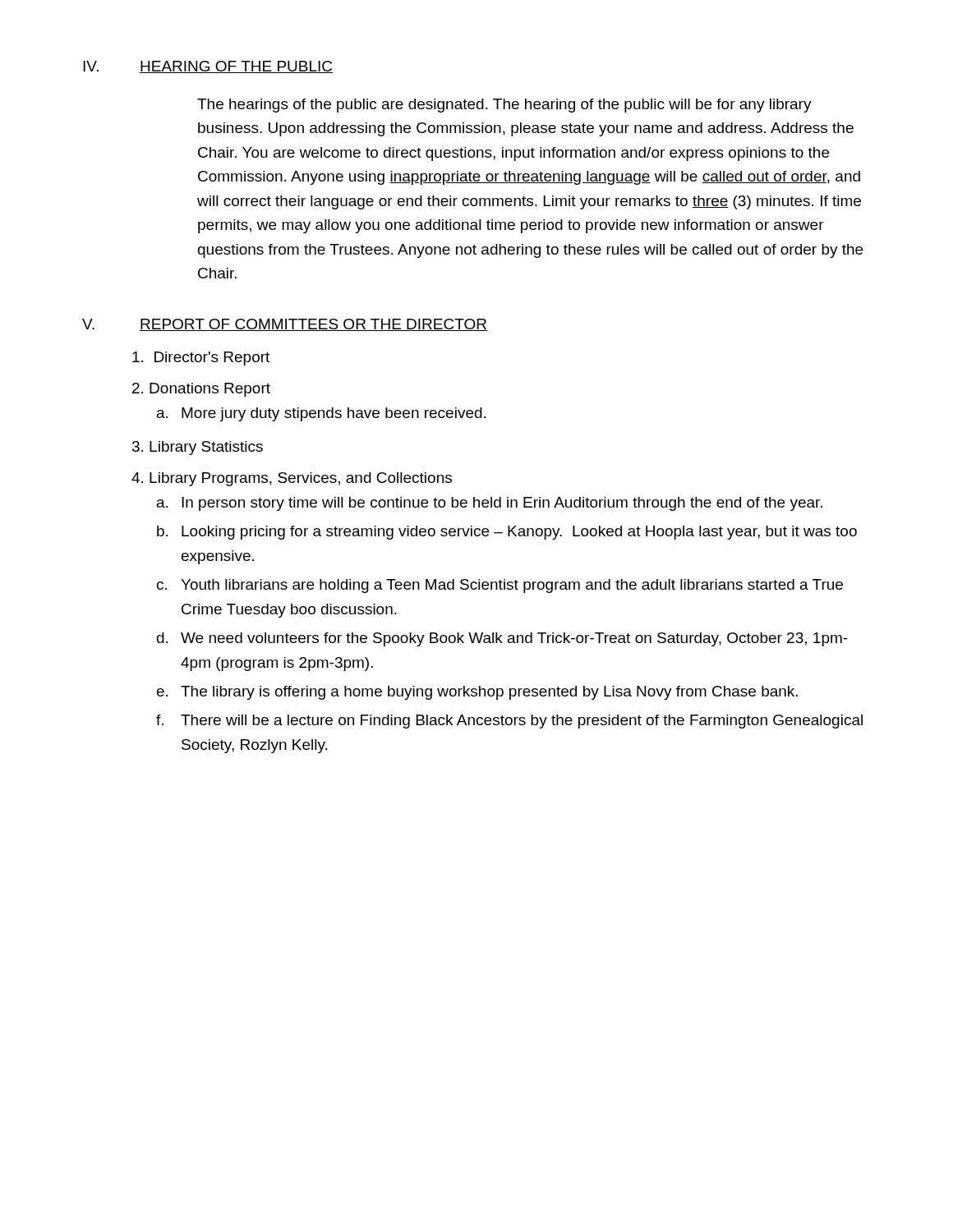Select the list item with the text "c. Youth librarians are holding a"

tap(513, 597)
